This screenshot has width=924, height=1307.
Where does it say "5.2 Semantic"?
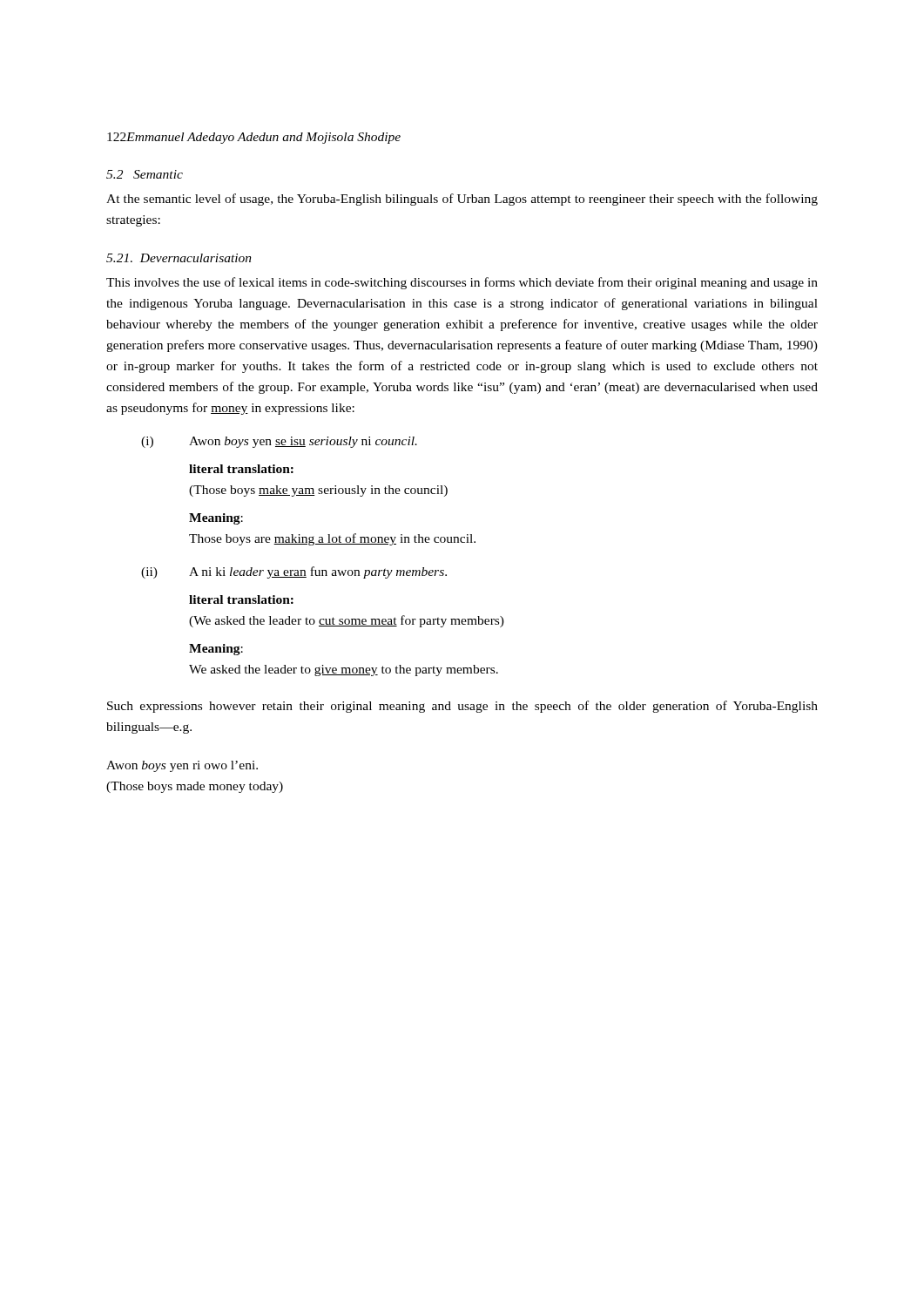(x=145, y=174)
